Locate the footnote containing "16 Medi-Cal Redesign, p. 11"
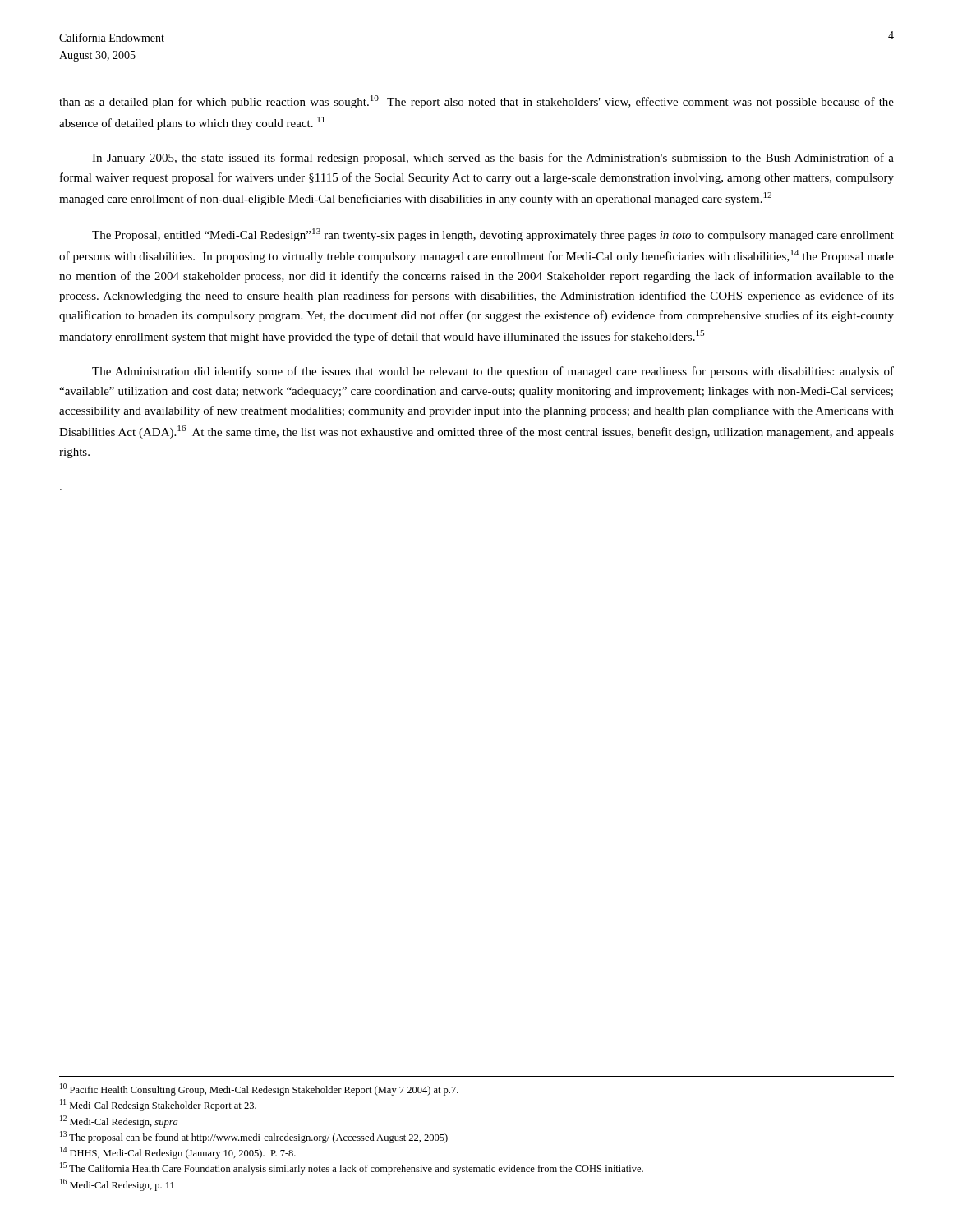953x1232 pixels. [117, 1184]
